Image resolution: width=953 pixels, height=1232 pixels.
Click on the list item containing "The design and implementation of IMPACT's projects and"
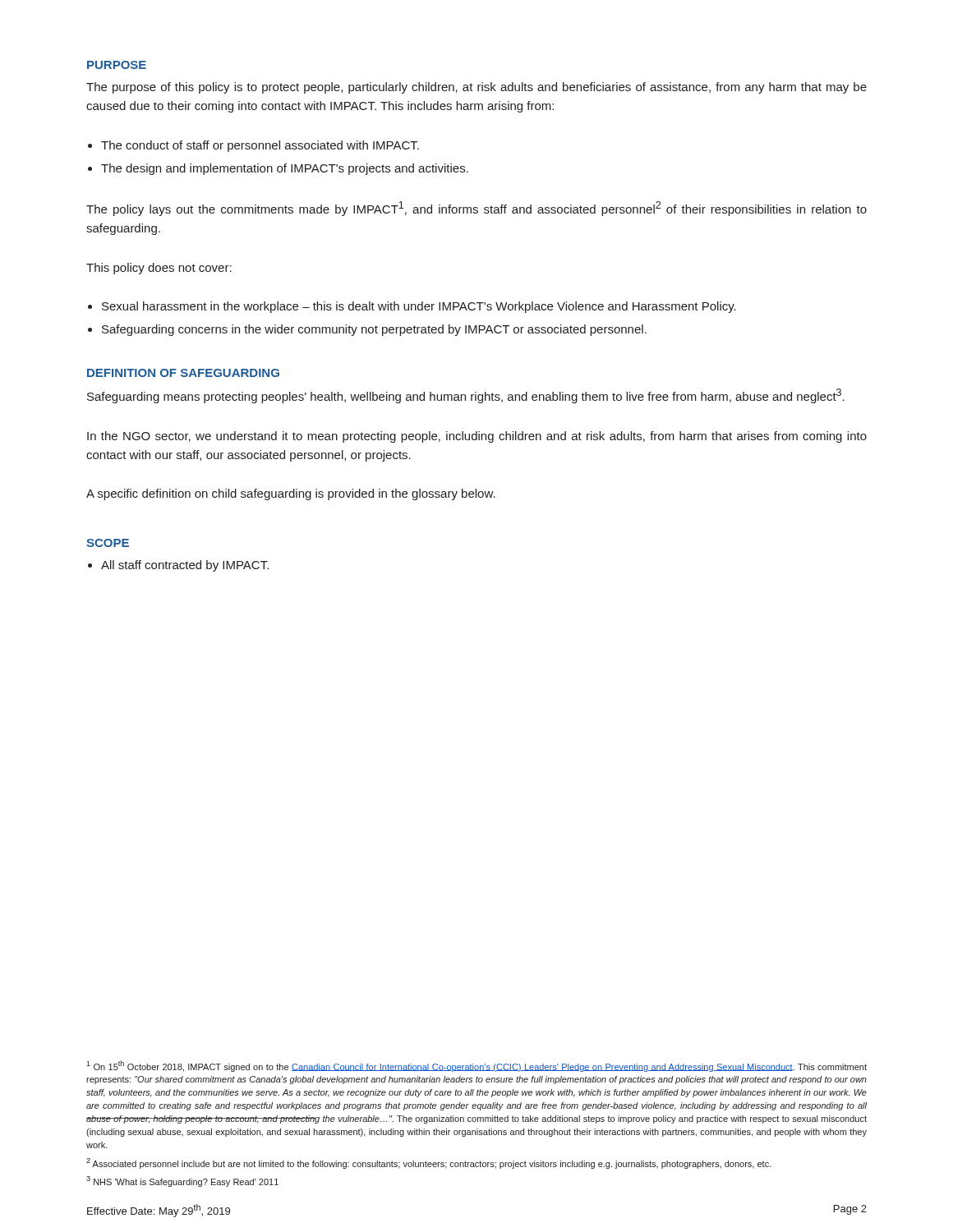[285, 169]
